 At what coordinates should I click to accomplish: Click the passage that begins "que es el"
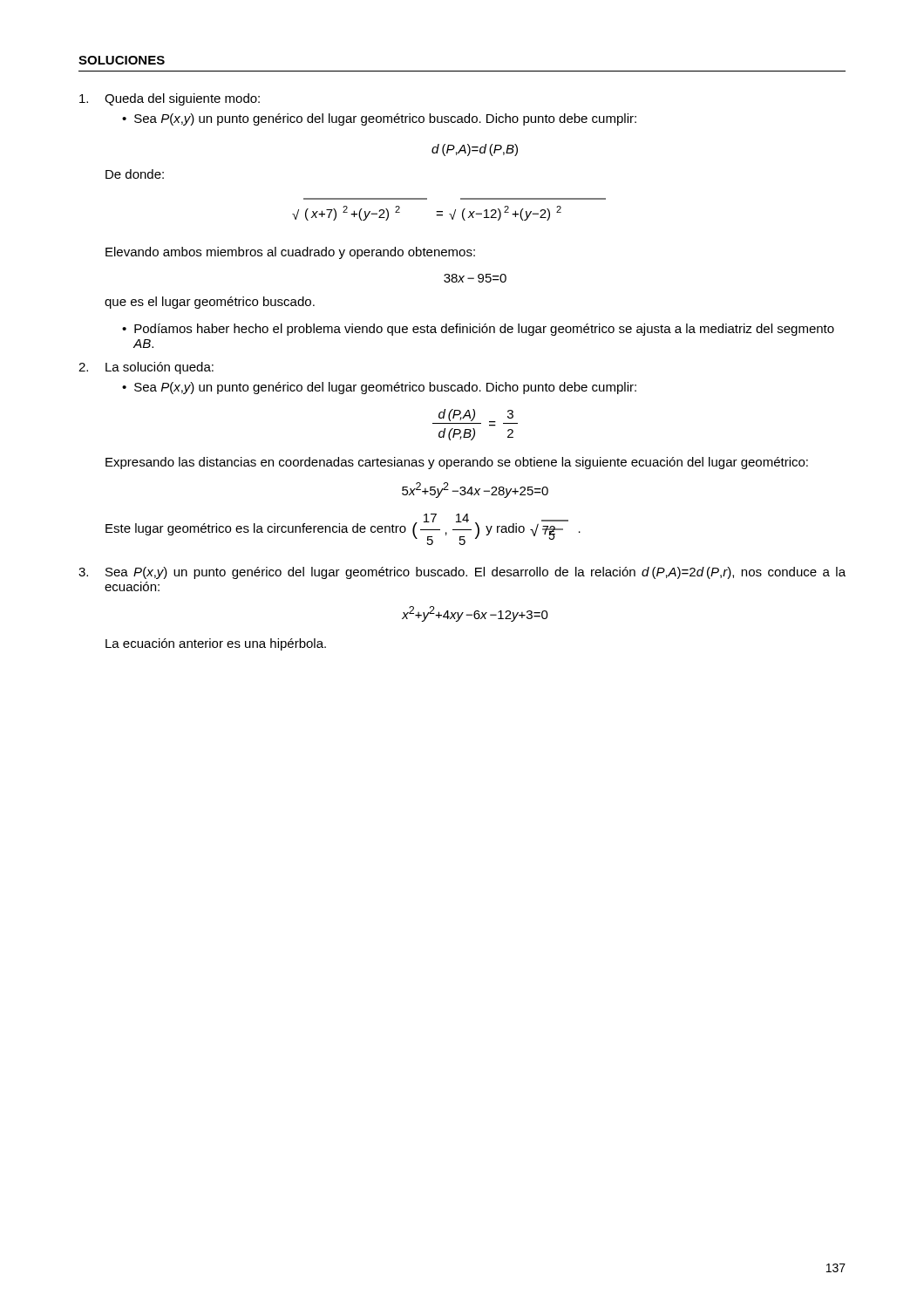(x=210, y=301)
